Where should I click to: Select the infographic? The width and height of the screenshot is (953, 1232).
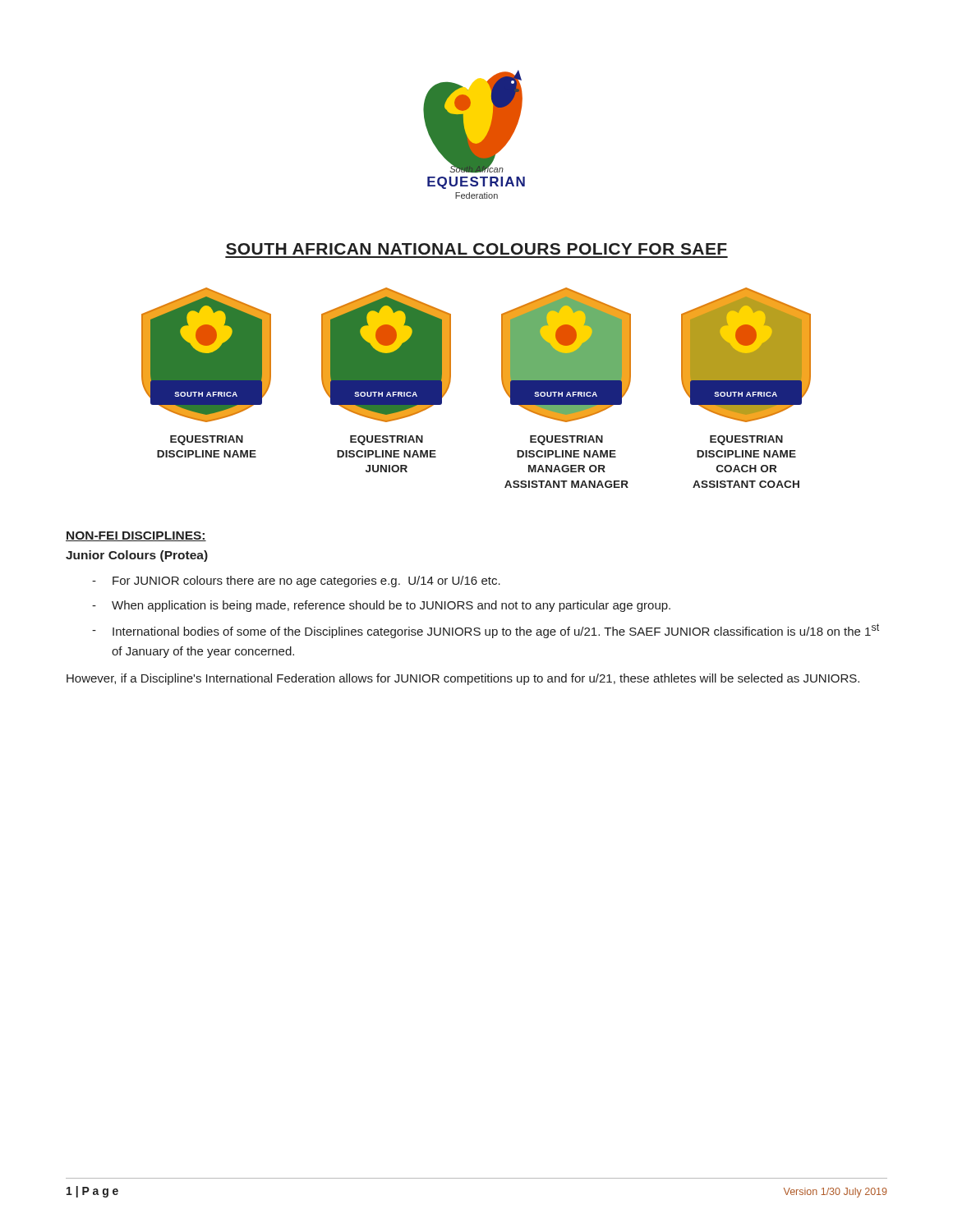pos(476,387)
